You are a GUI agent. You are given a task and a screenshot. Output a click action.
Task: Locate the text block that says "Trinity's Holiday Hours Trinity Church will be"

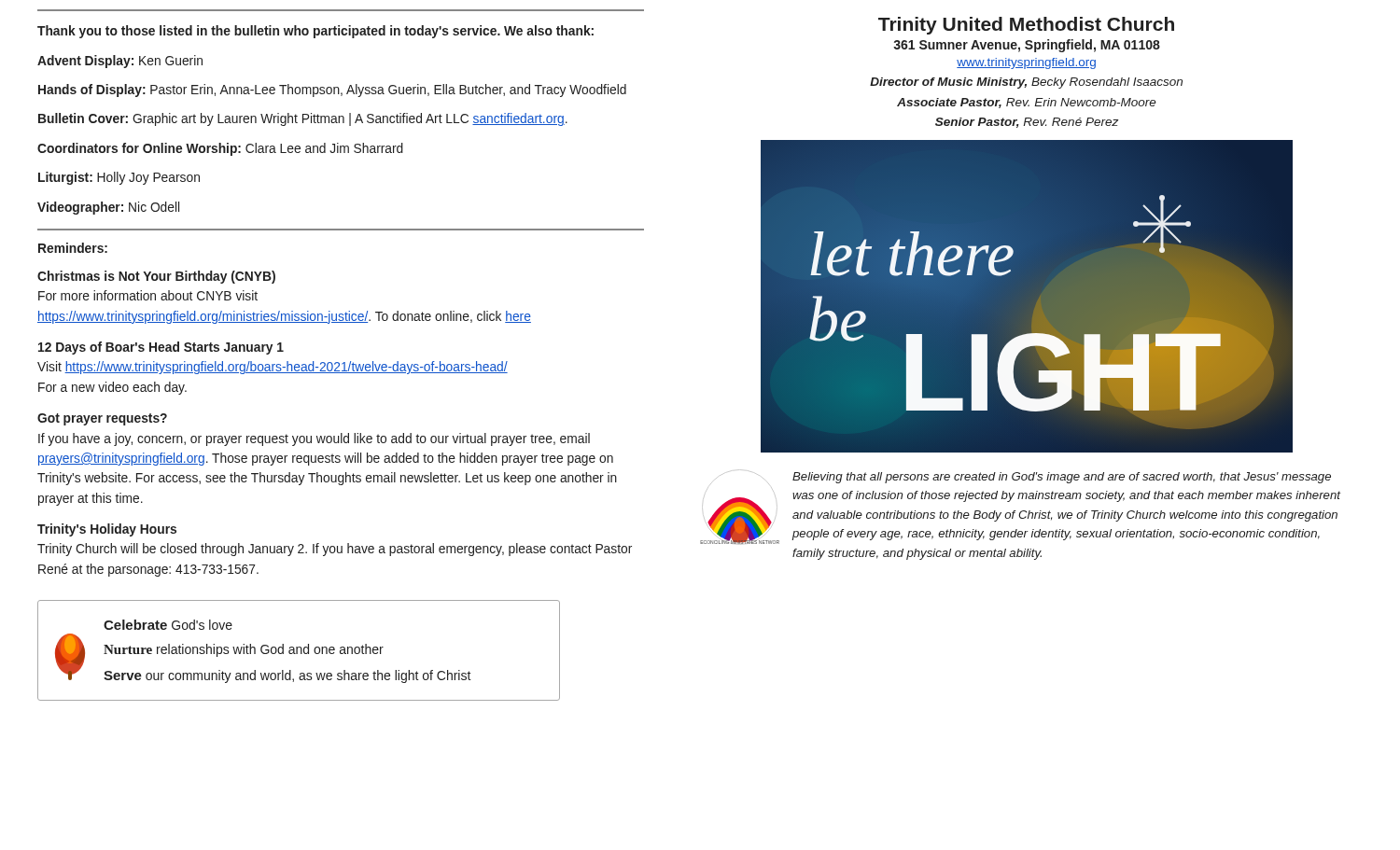tap(335, 550)
